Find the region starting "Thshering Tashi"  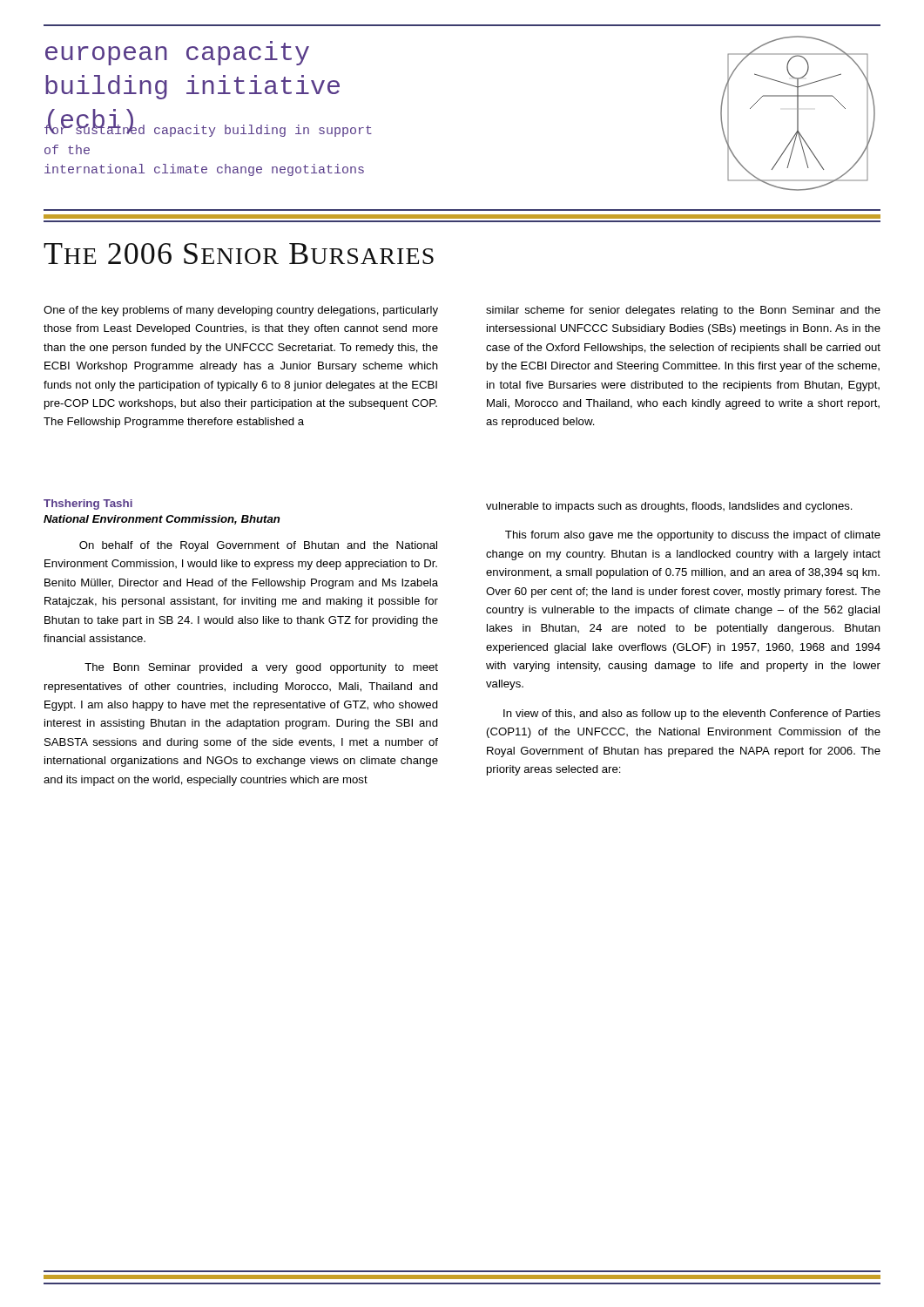point(88,503)
